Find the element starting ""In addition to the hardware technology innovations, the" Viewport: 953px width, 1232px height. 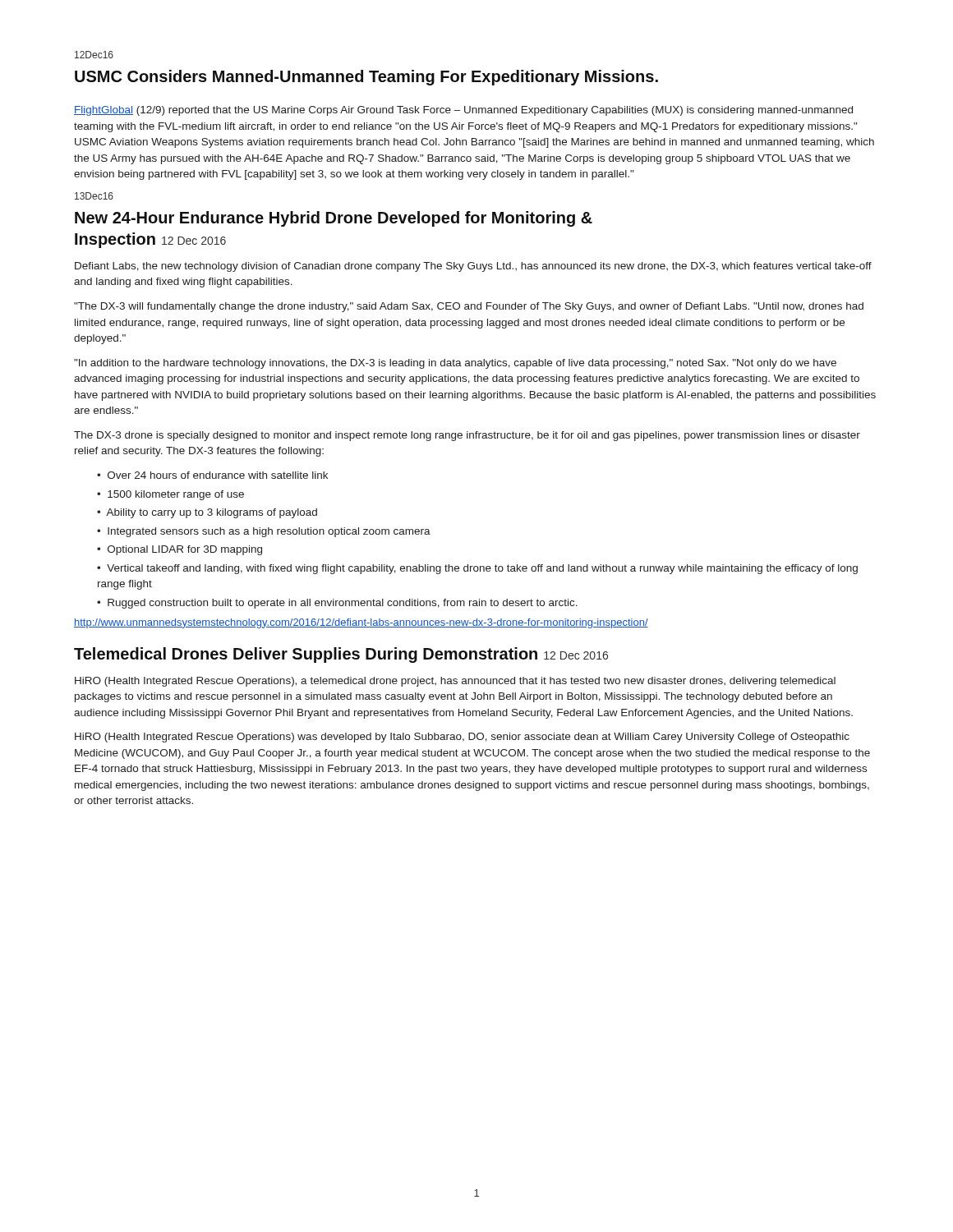coord(476,387)
